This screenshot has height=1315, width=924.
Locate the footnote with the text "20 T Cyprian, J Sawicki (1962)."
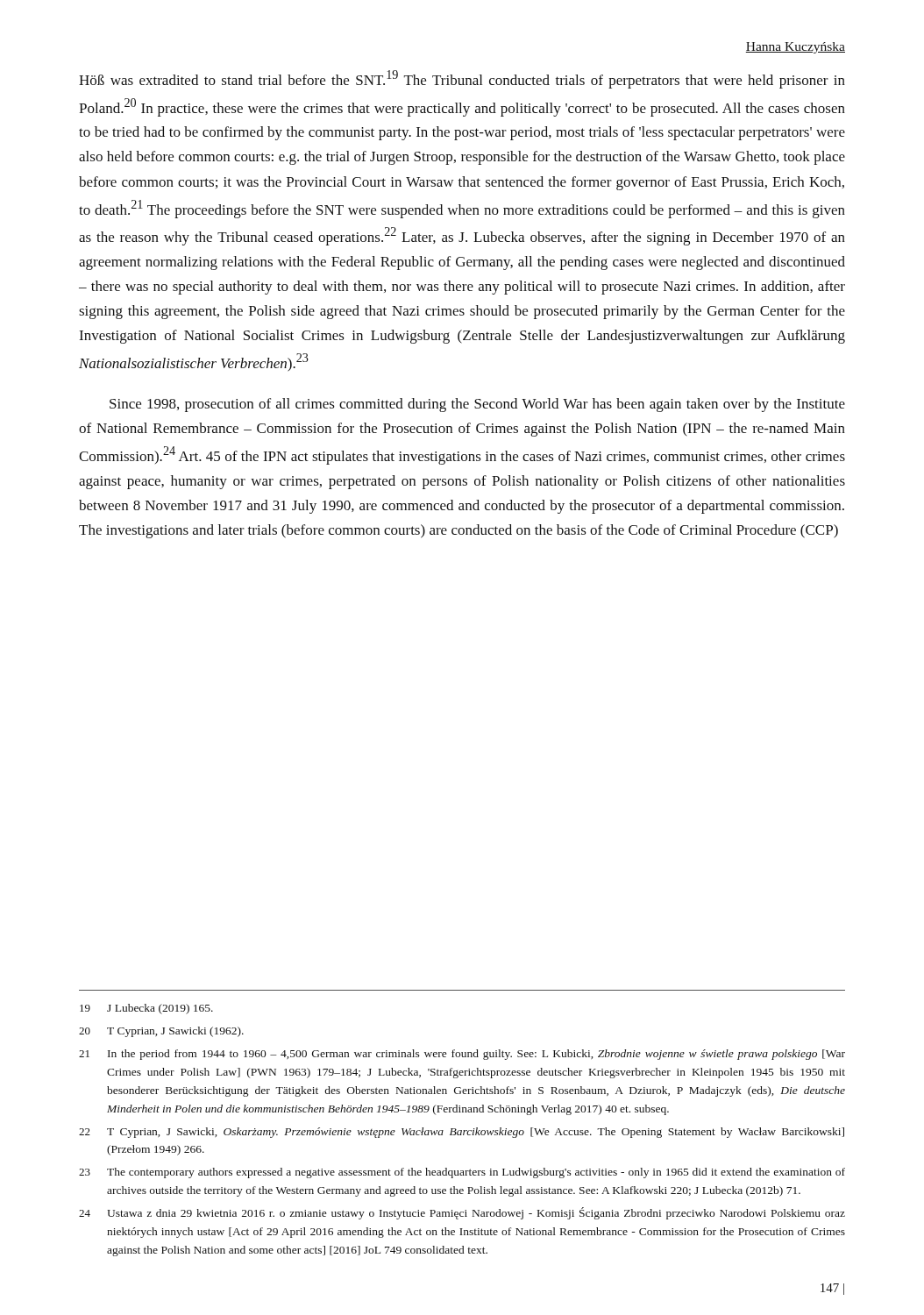[x=161, y=1032]
